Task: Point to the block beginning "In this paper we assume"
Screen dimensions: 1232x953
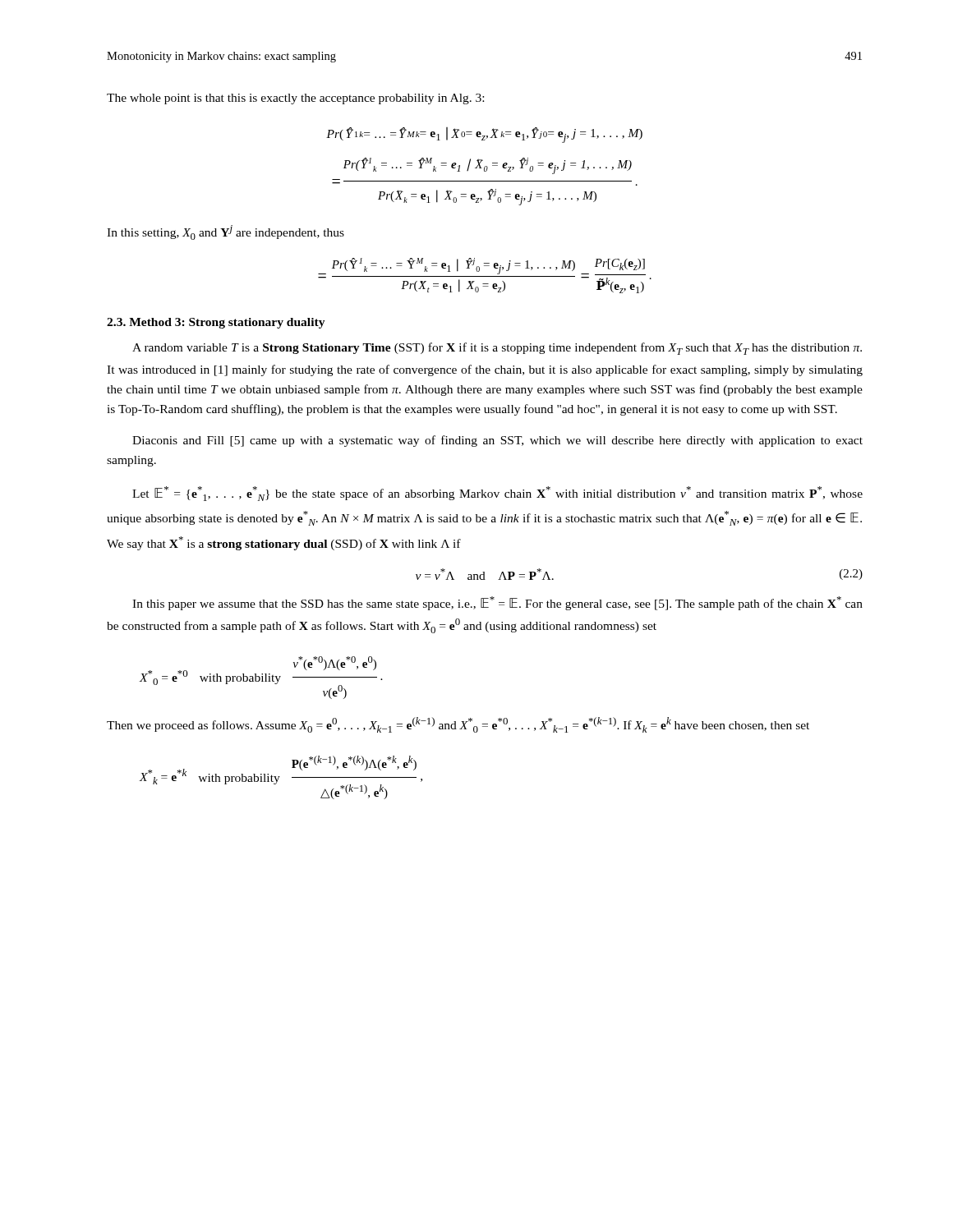Action: pos(485,614)
